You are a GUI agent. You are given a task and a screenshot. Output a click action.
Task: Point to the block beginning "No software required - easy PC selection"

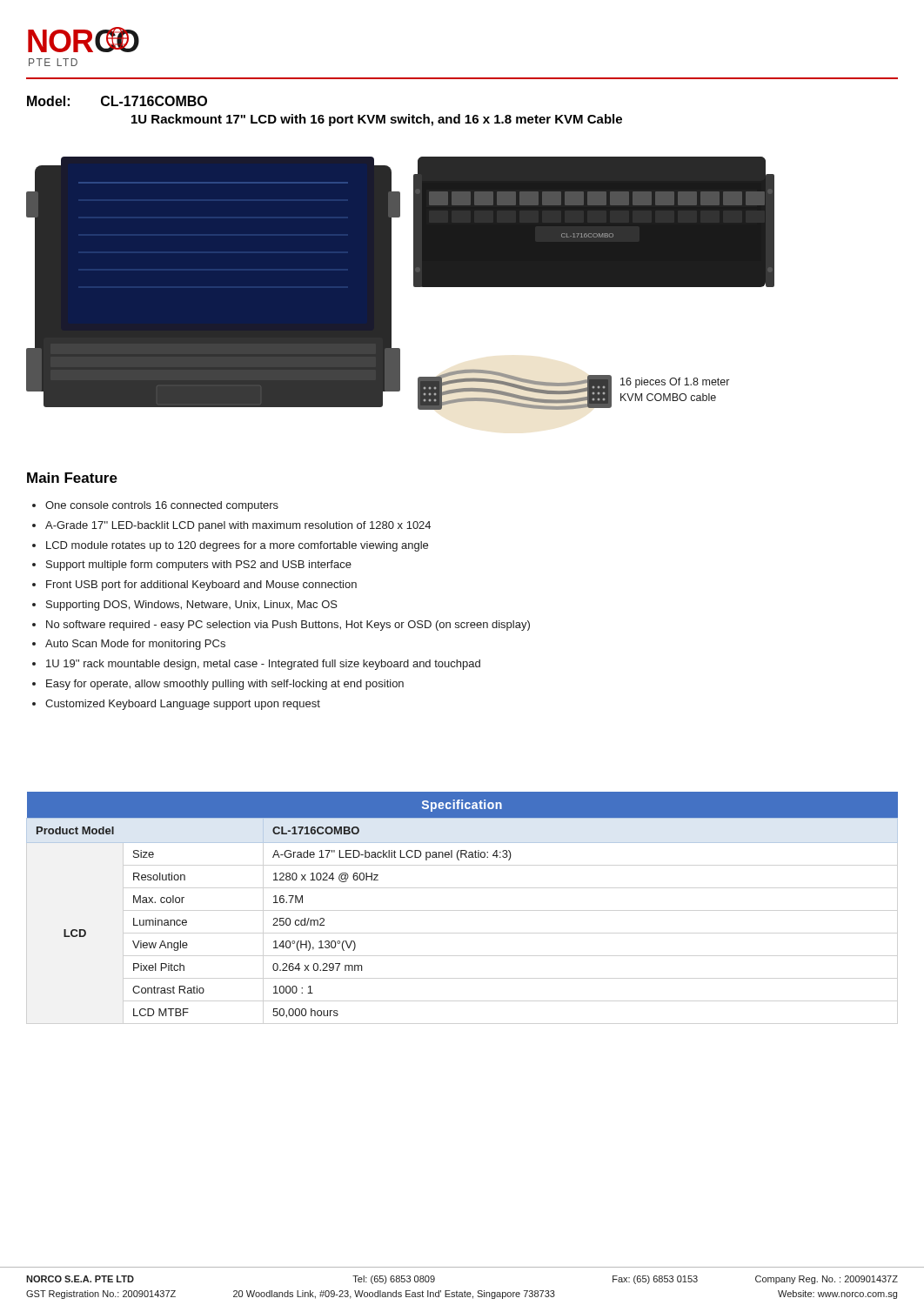[288, 624]
